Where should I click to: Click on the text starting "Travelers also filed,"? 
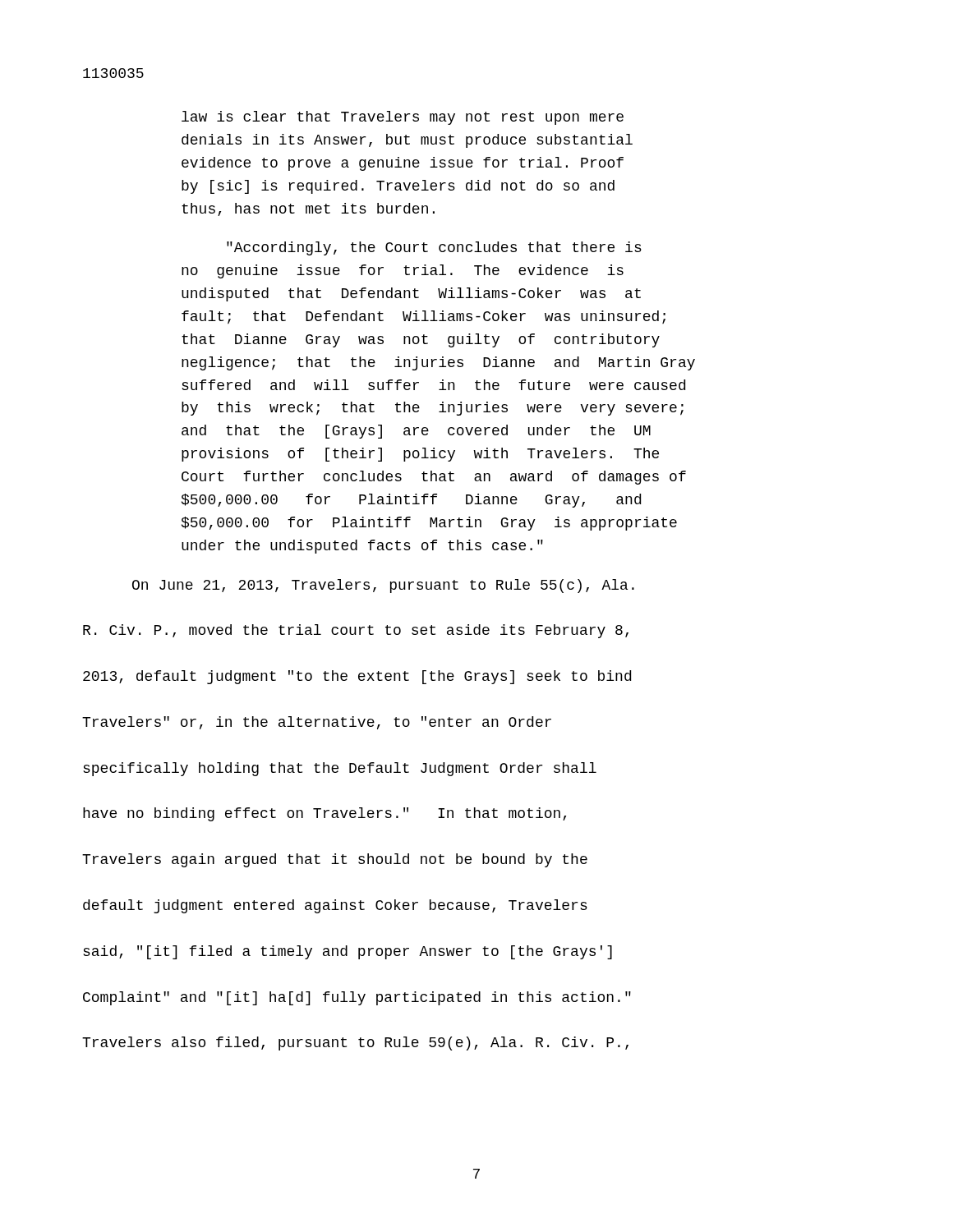pos(357,1043)
